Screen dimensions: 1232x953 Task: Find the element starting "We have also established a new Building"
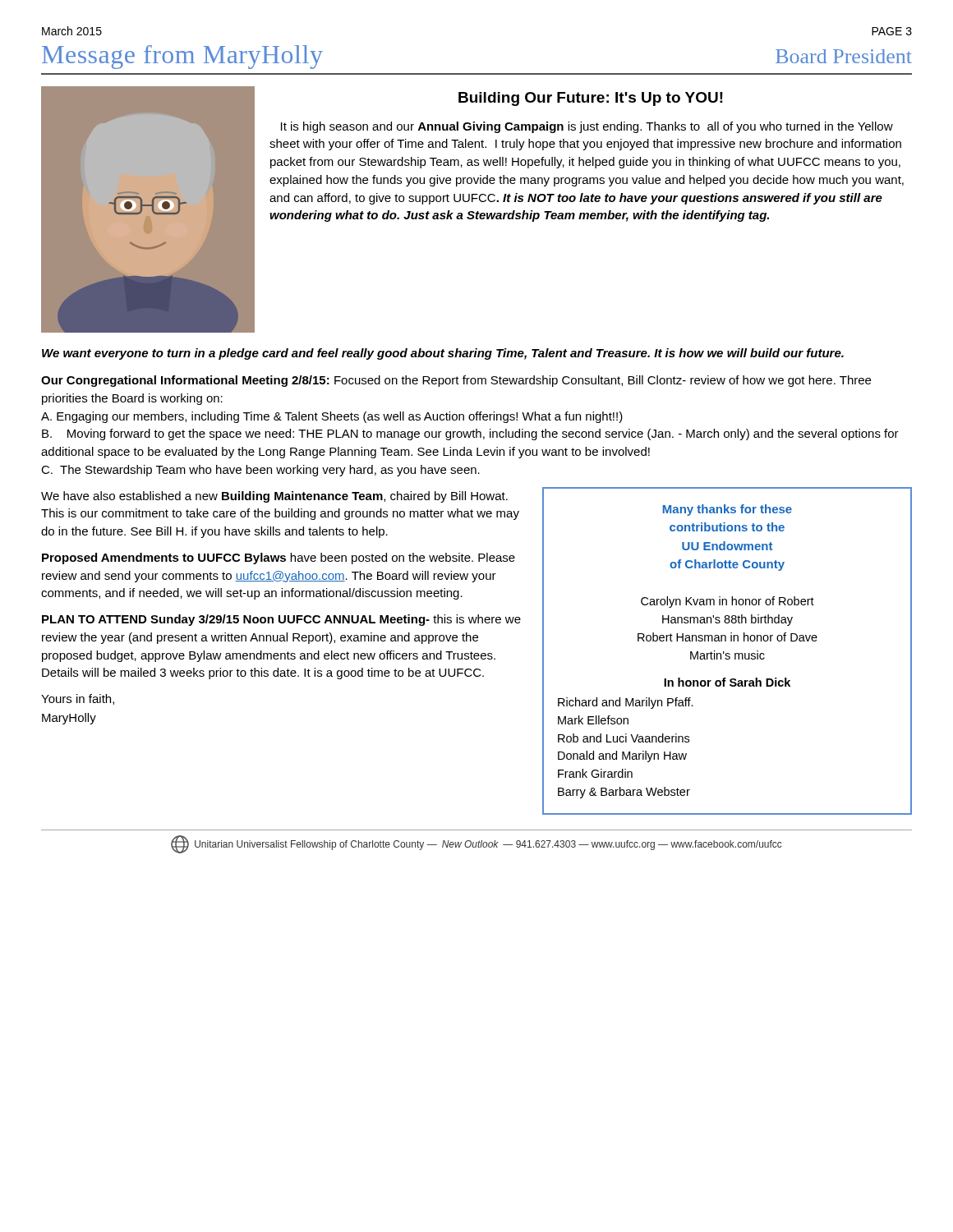pyautogui.click(x=280, y=513)
